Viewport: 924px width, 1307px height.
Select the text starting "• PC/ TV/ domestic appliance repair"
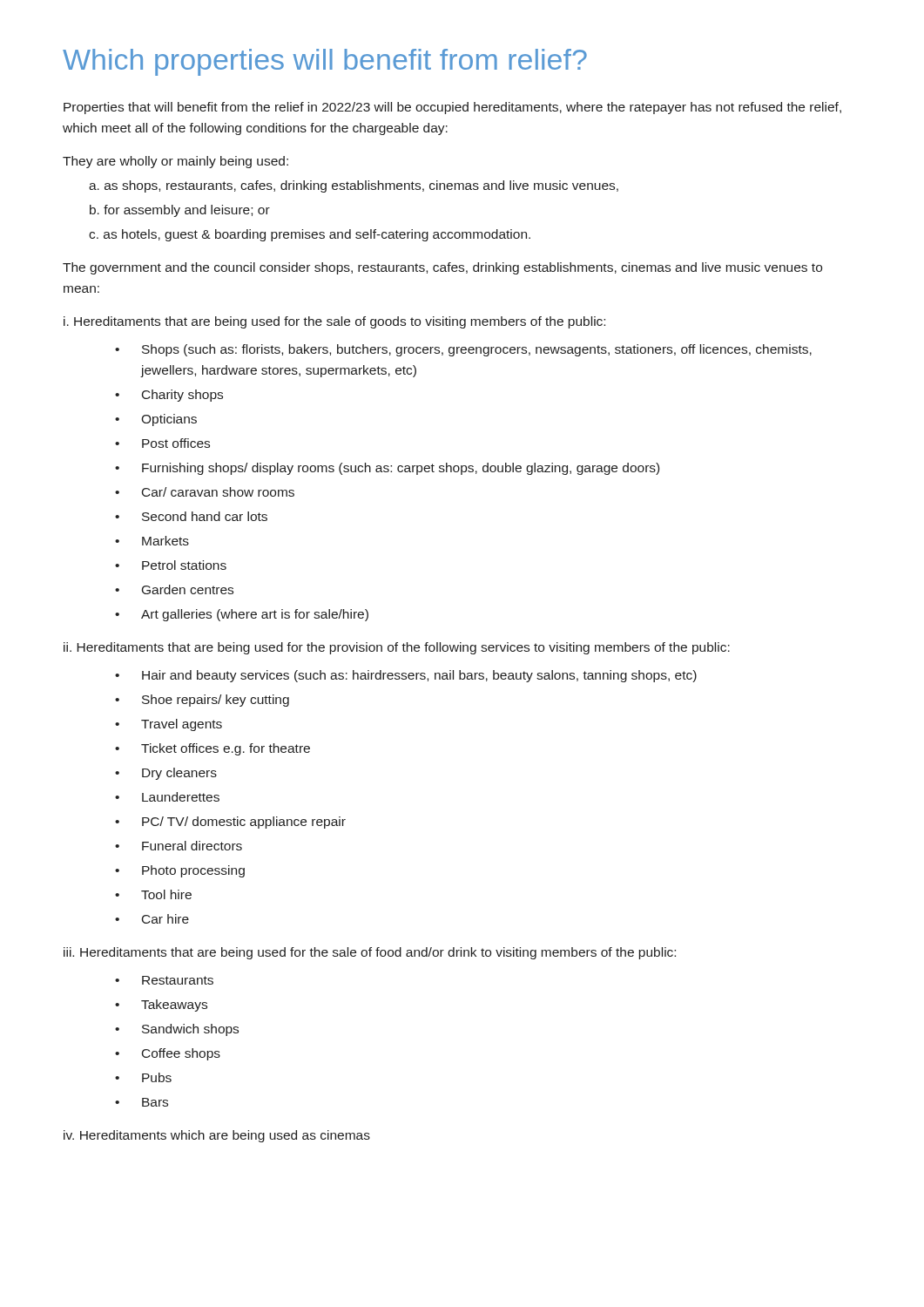[x=230, y=823]
